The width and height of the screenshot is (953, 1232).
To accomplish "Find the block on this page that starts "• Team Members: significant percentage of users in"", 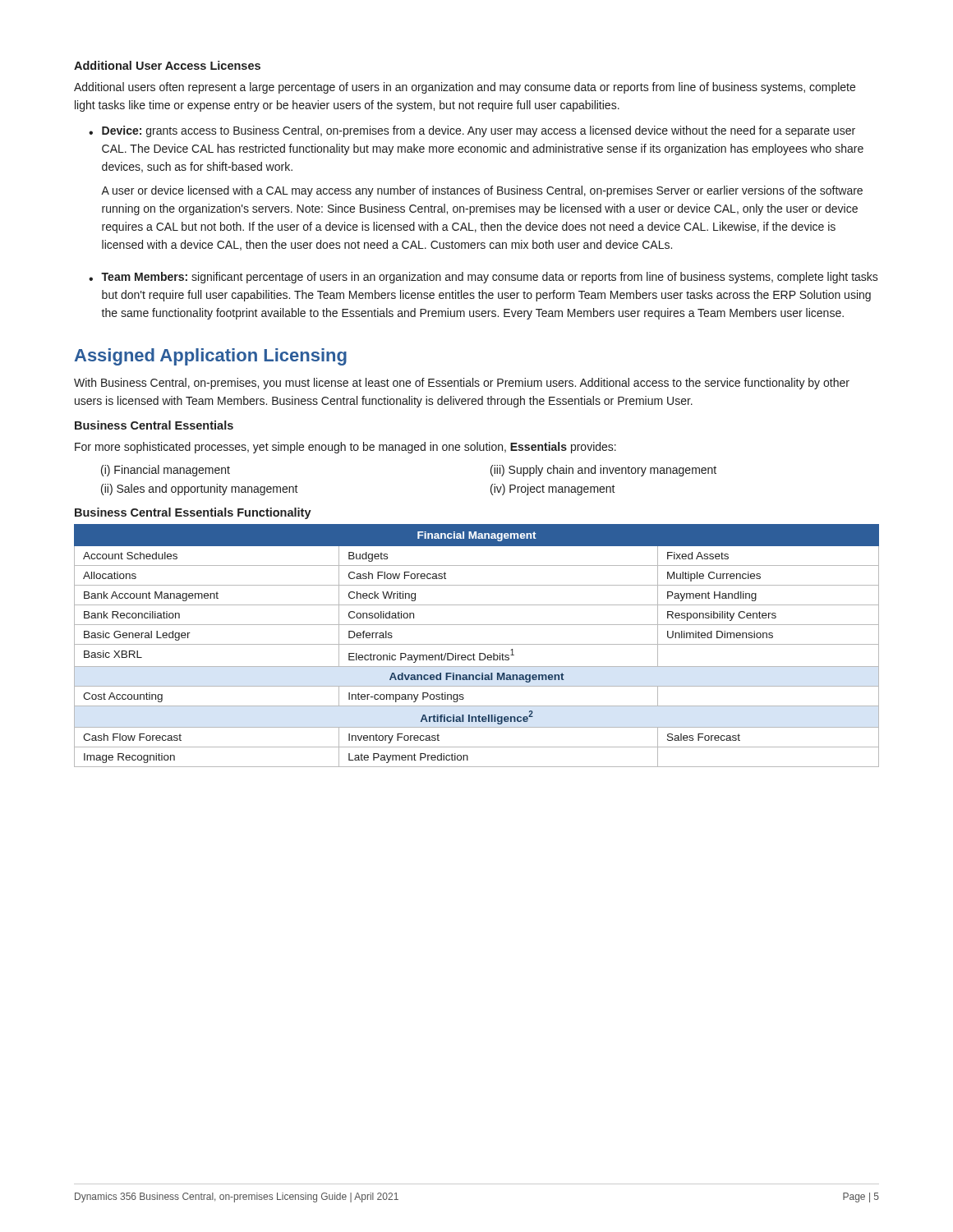I will point(484,295).
